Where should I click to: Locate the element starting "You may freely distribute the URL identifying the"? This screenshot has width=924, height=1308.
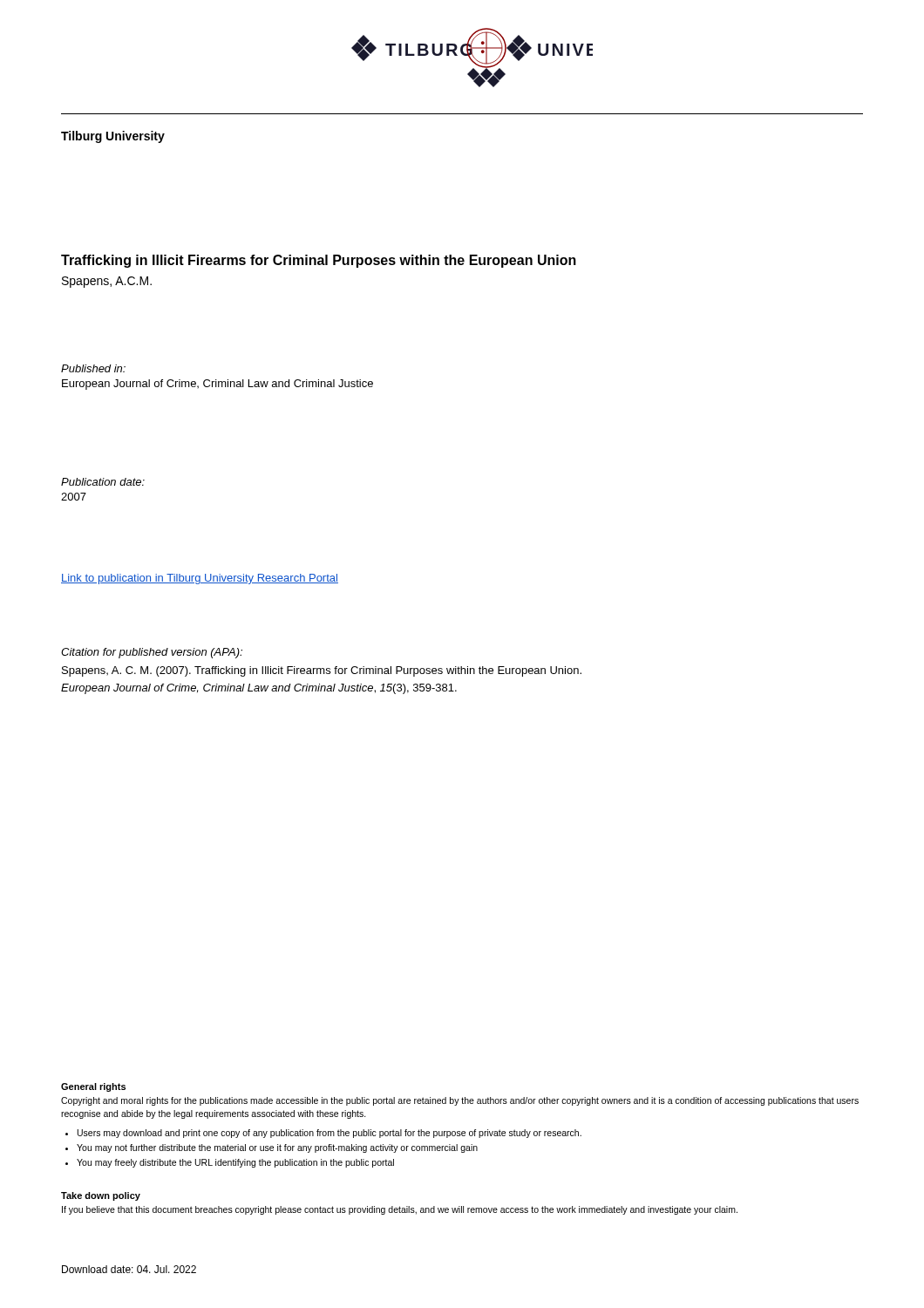236,1162
